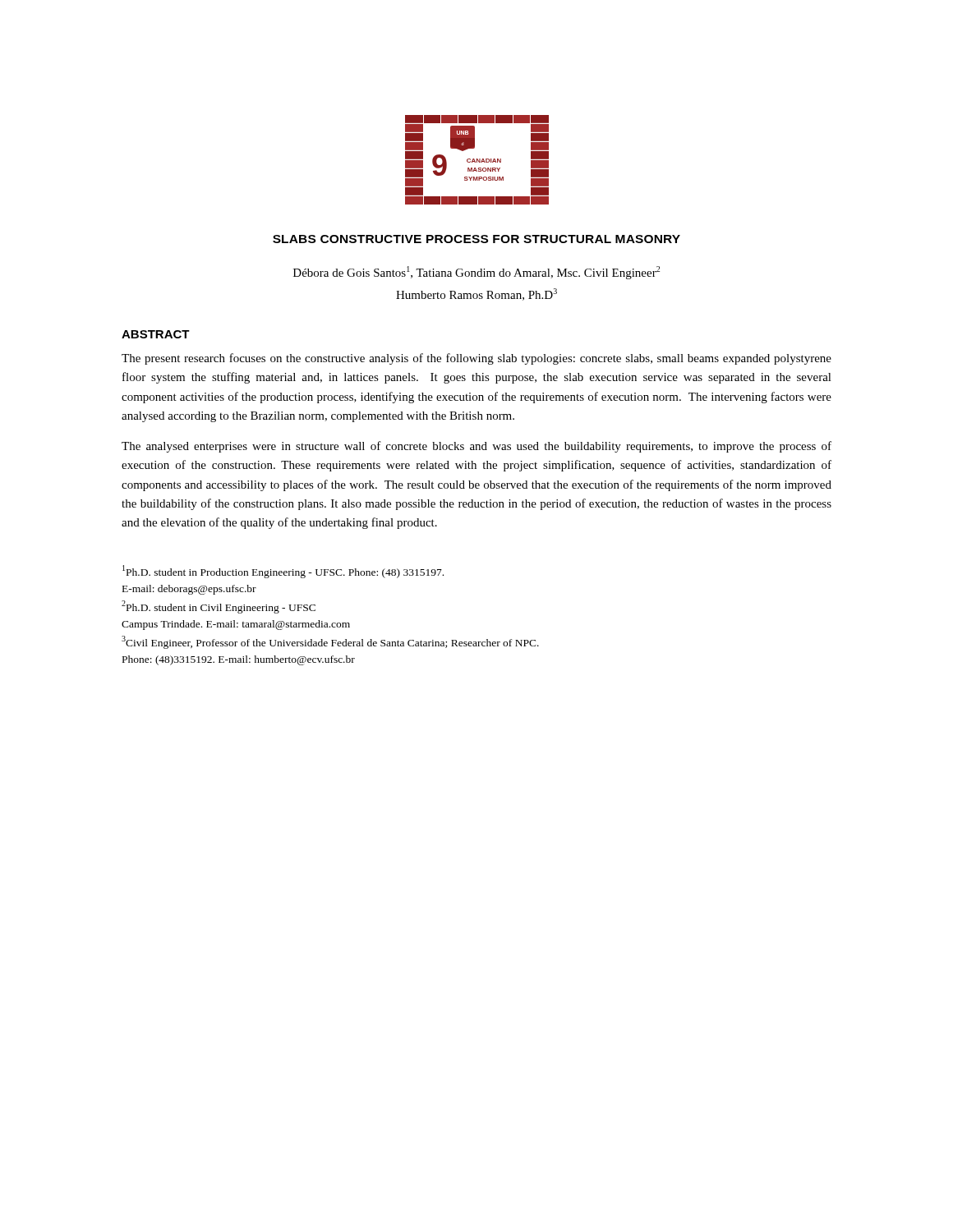Where does it say "Humberto Ramos Roman, Ph.D3"?
Viewport: 953px width, 1232px height.
pyautogui.click(x=476, y=294)
